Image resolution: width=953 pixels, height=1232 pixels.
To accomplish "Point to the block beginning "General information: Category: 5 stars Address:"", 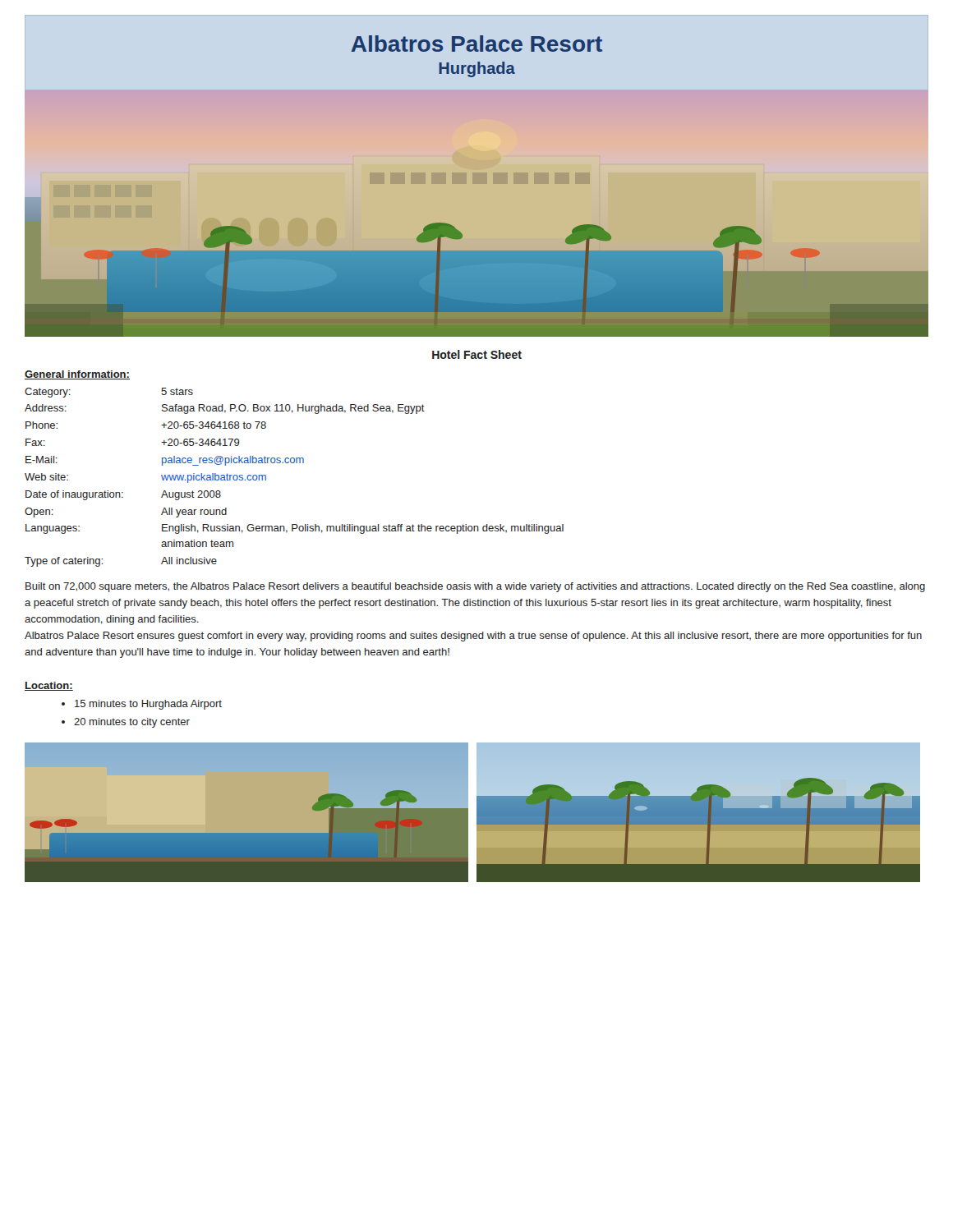I will (77, 375).
